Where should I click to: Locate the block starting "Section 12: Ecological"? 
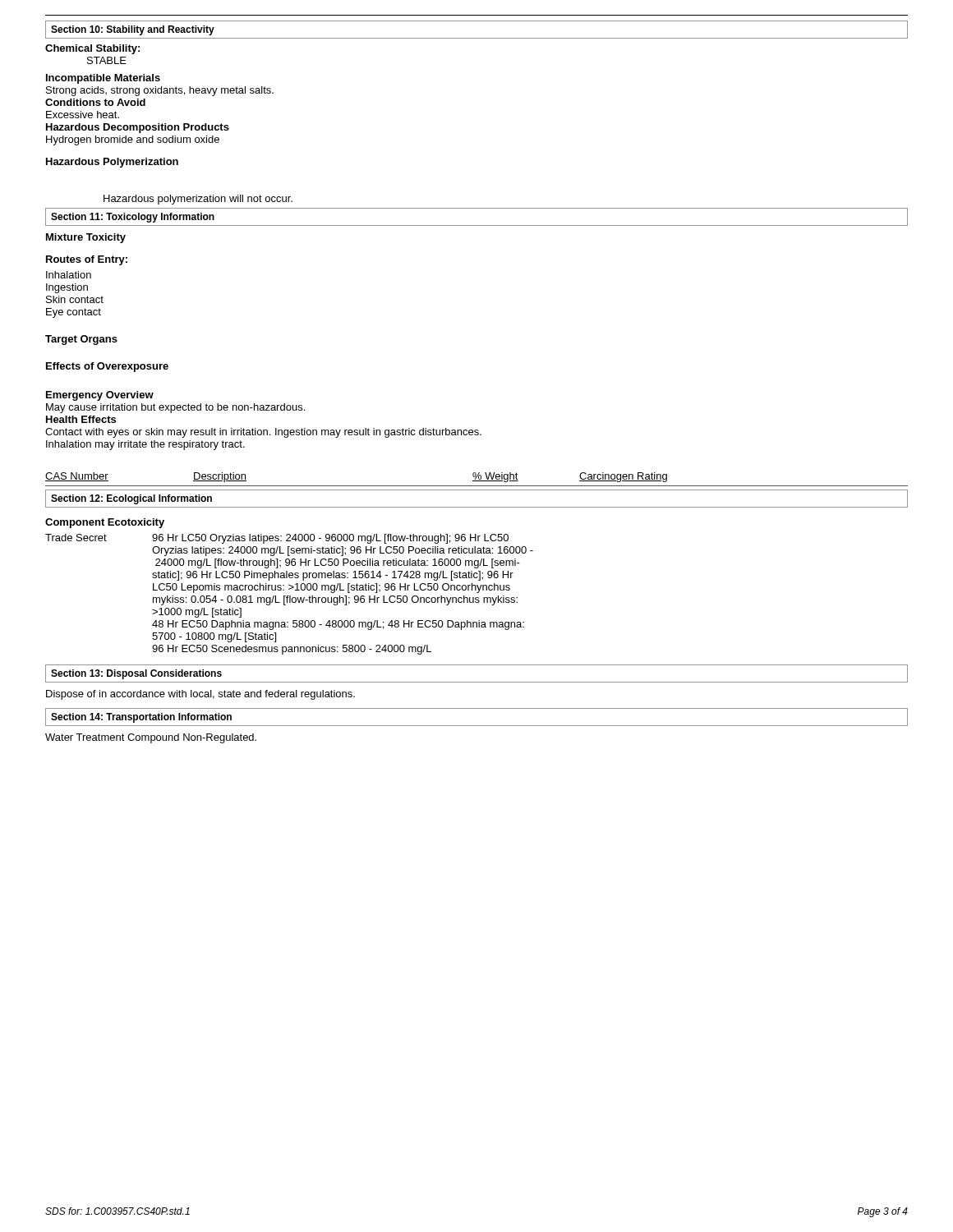pyautogui.click(x=132, y=499)
